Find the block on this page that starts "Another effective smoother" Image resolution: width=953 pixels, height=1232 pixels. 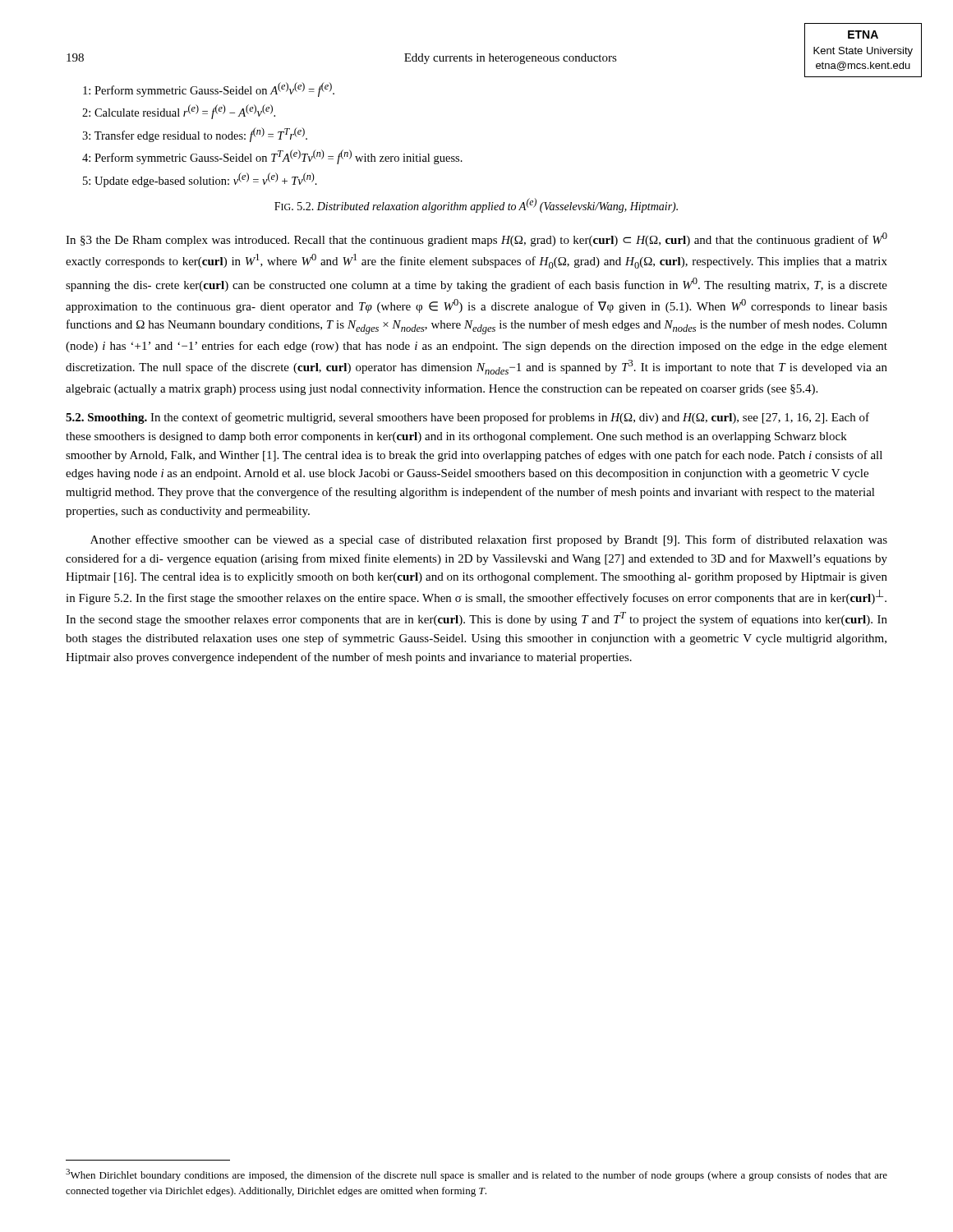tap(476, 598)
